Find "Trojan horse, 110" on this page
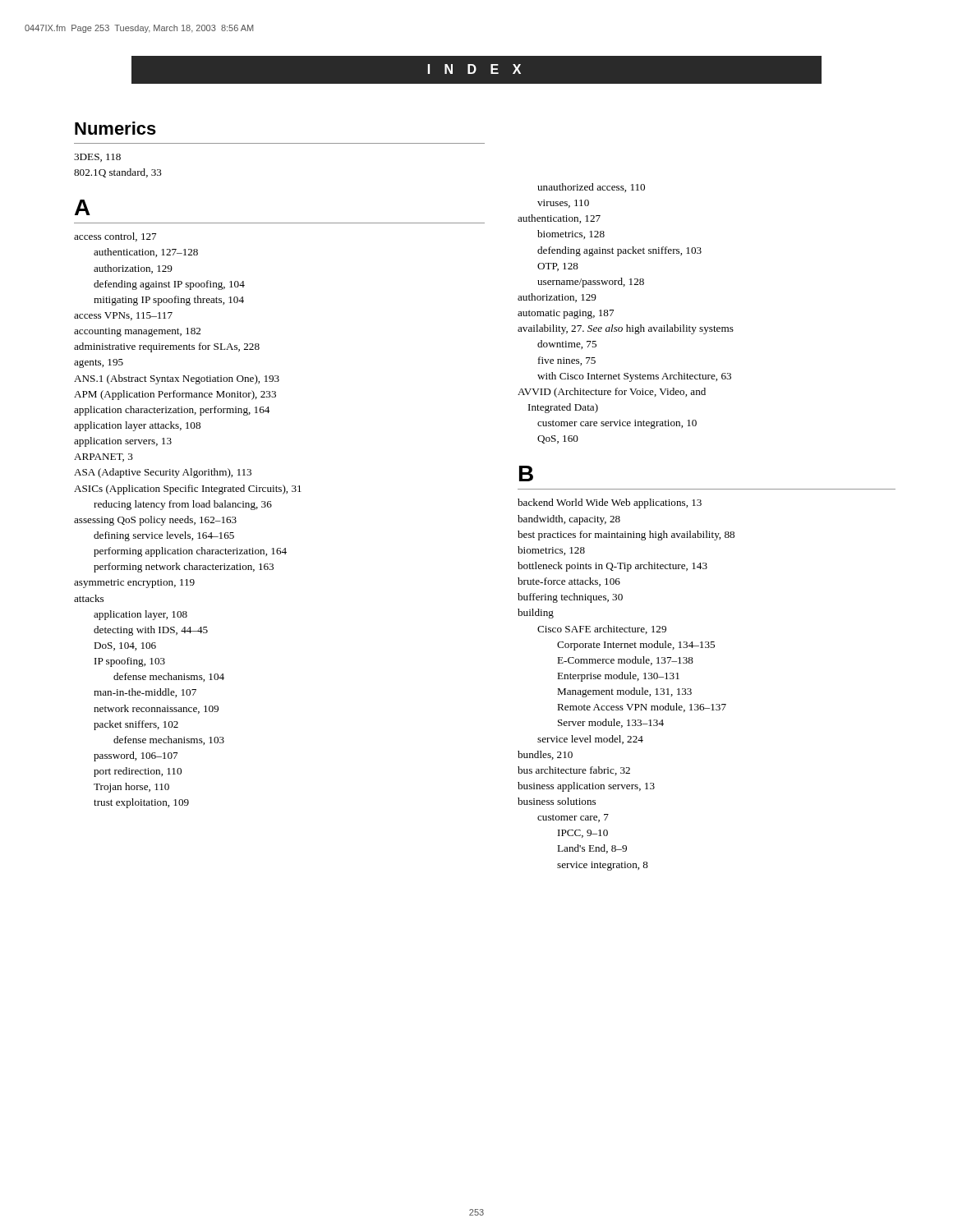953x1232 pixels. tap(132, 787)
